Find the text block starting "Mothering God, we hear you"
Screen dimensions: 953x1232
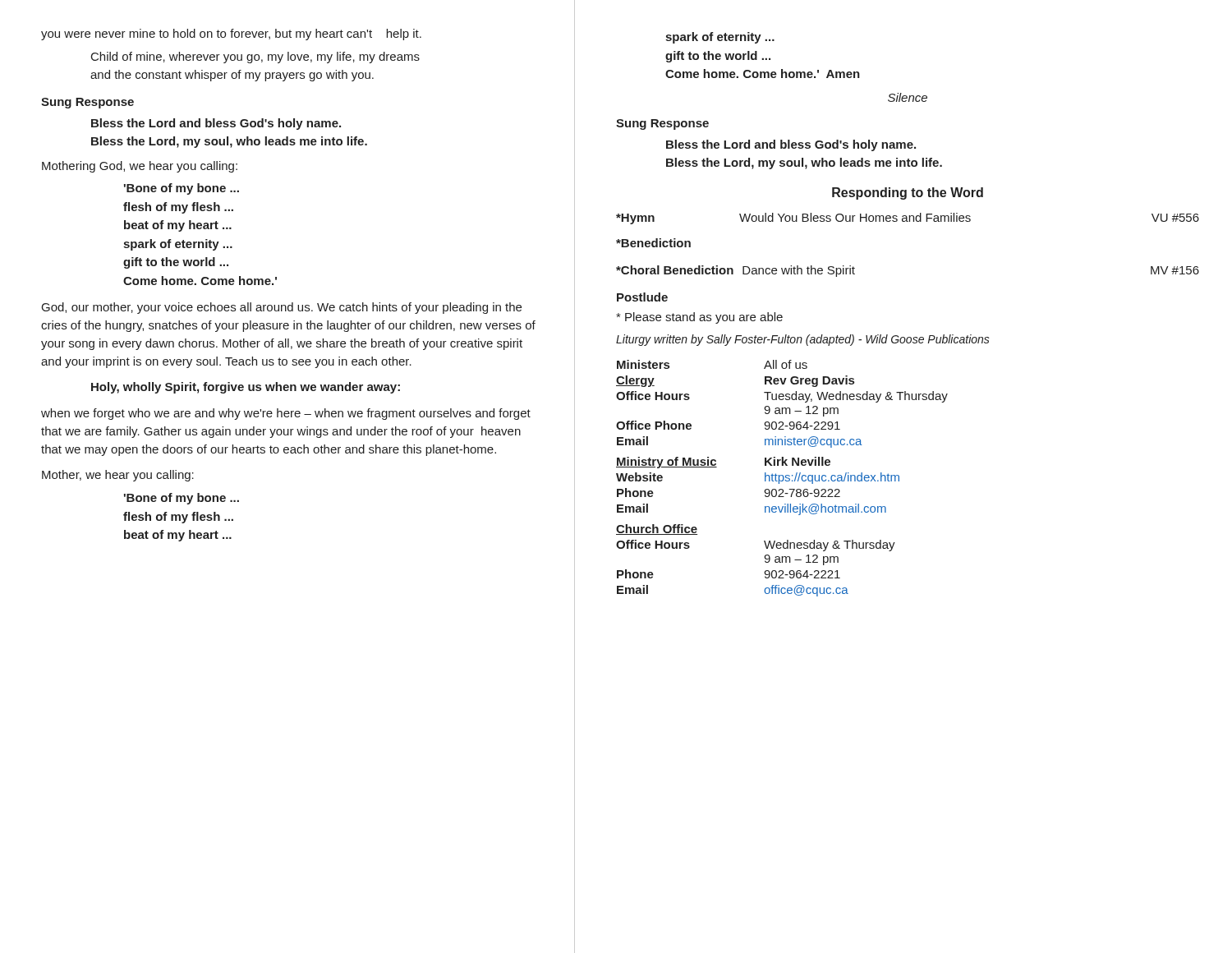[x=140, y=167]
